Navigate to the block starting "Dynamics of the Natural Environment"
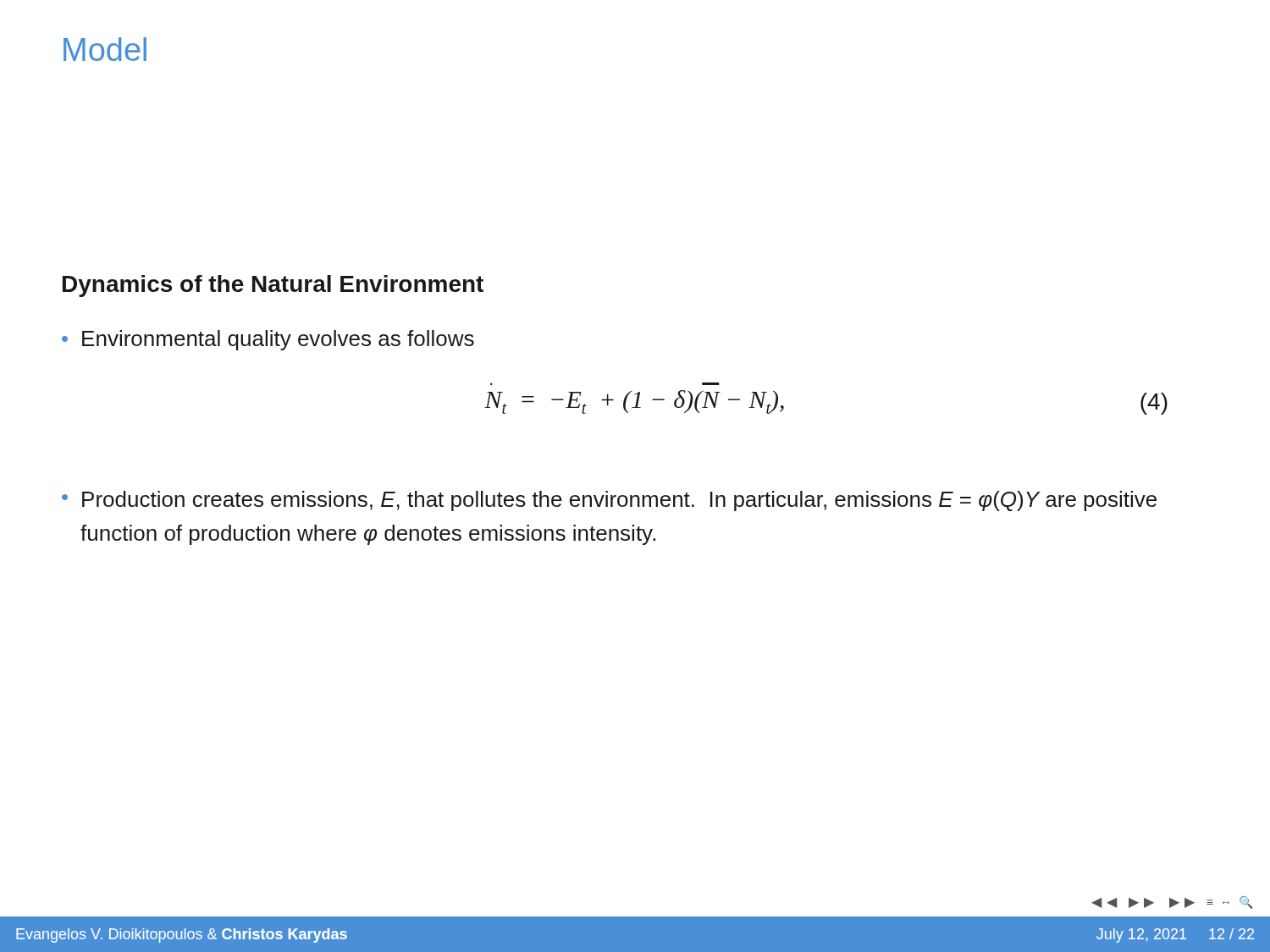The height and width of the screenshot is (952, 1270). pos(272,284)
